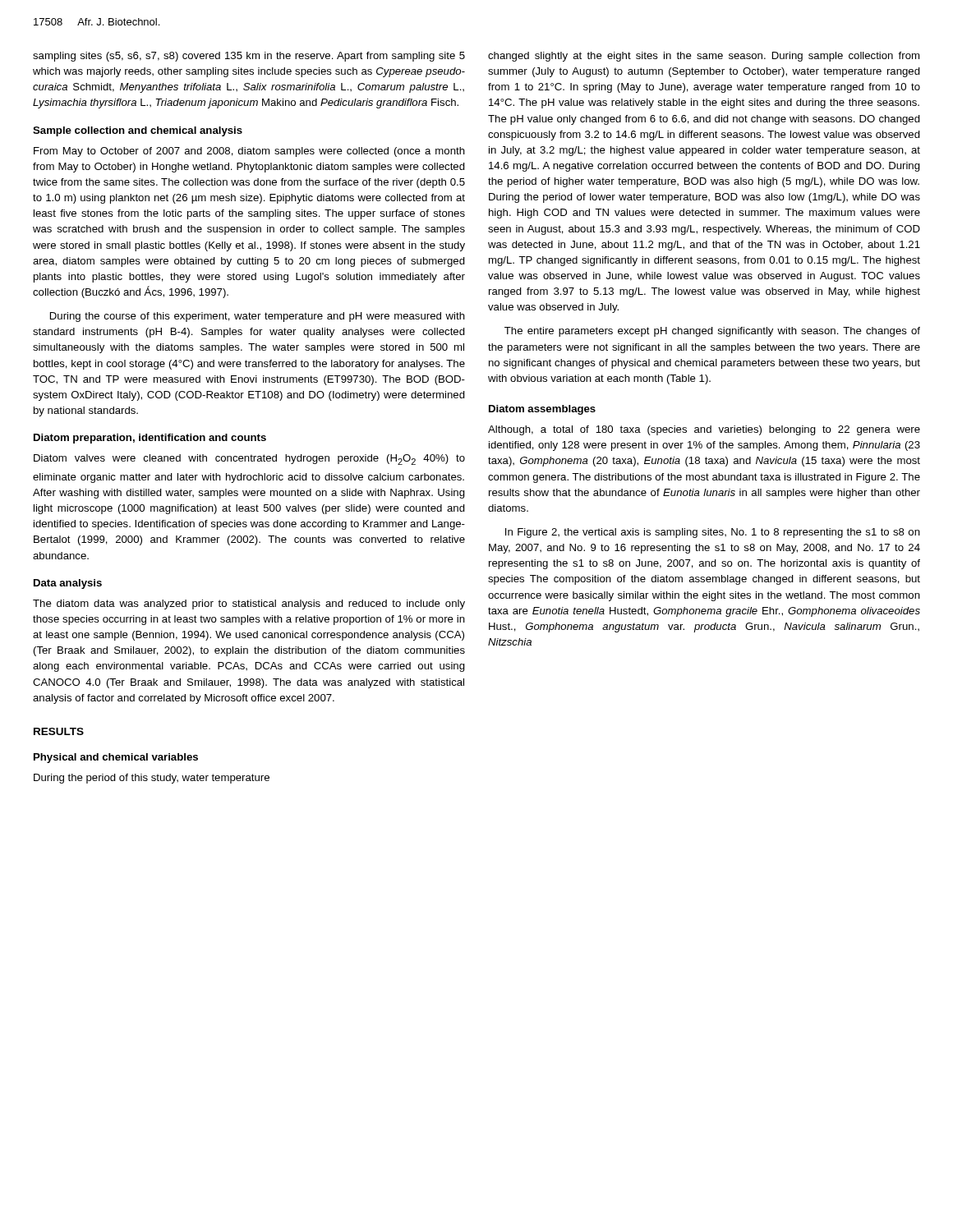Locate the passage starting "Diatom valves were cleaned with concentrated hydrogen"
The image size is (953, 1232).
[249, 507]
